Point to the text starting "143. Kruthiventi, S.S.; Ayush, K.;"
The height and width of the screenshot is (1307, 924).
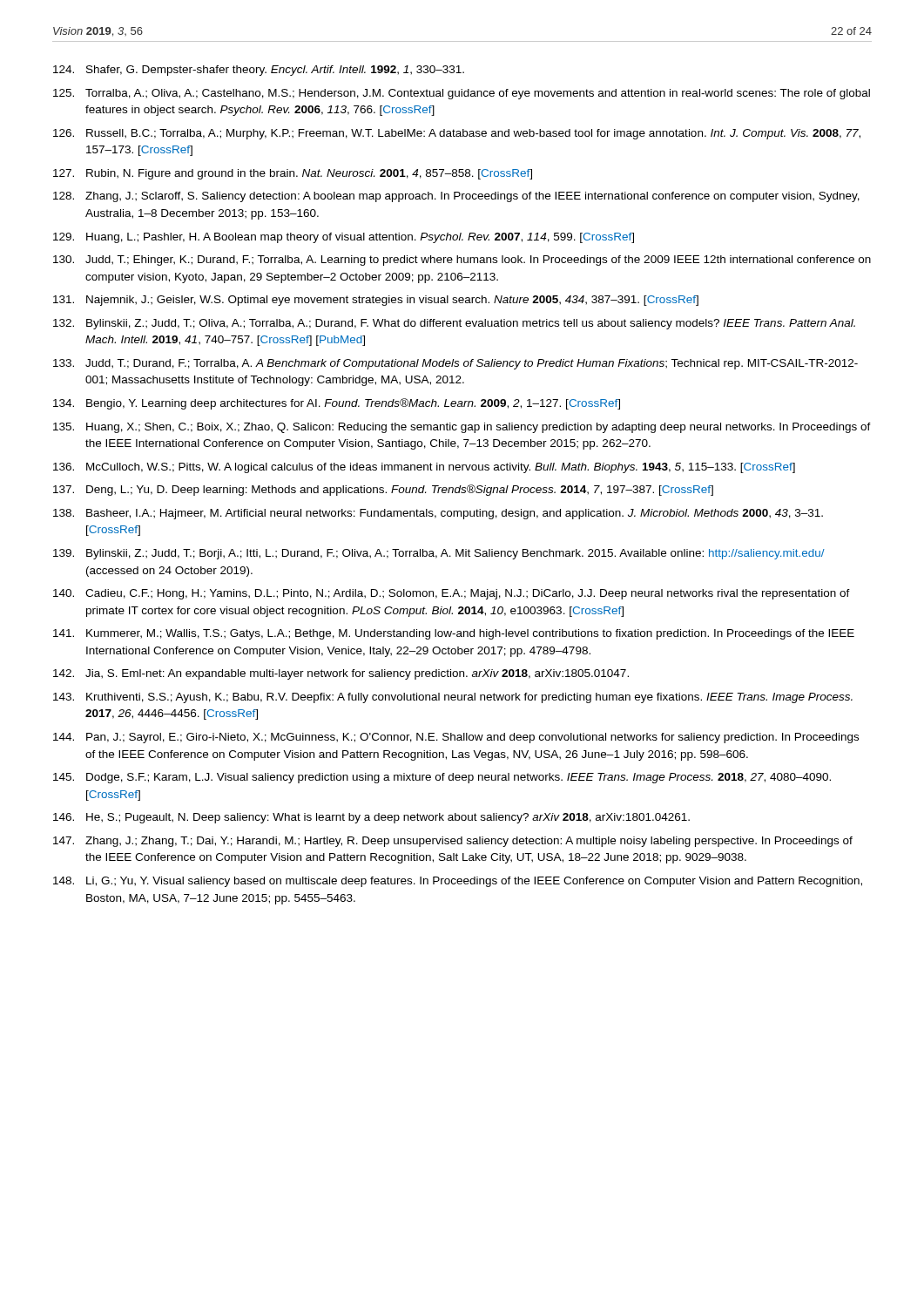click(x=462, y=705)
